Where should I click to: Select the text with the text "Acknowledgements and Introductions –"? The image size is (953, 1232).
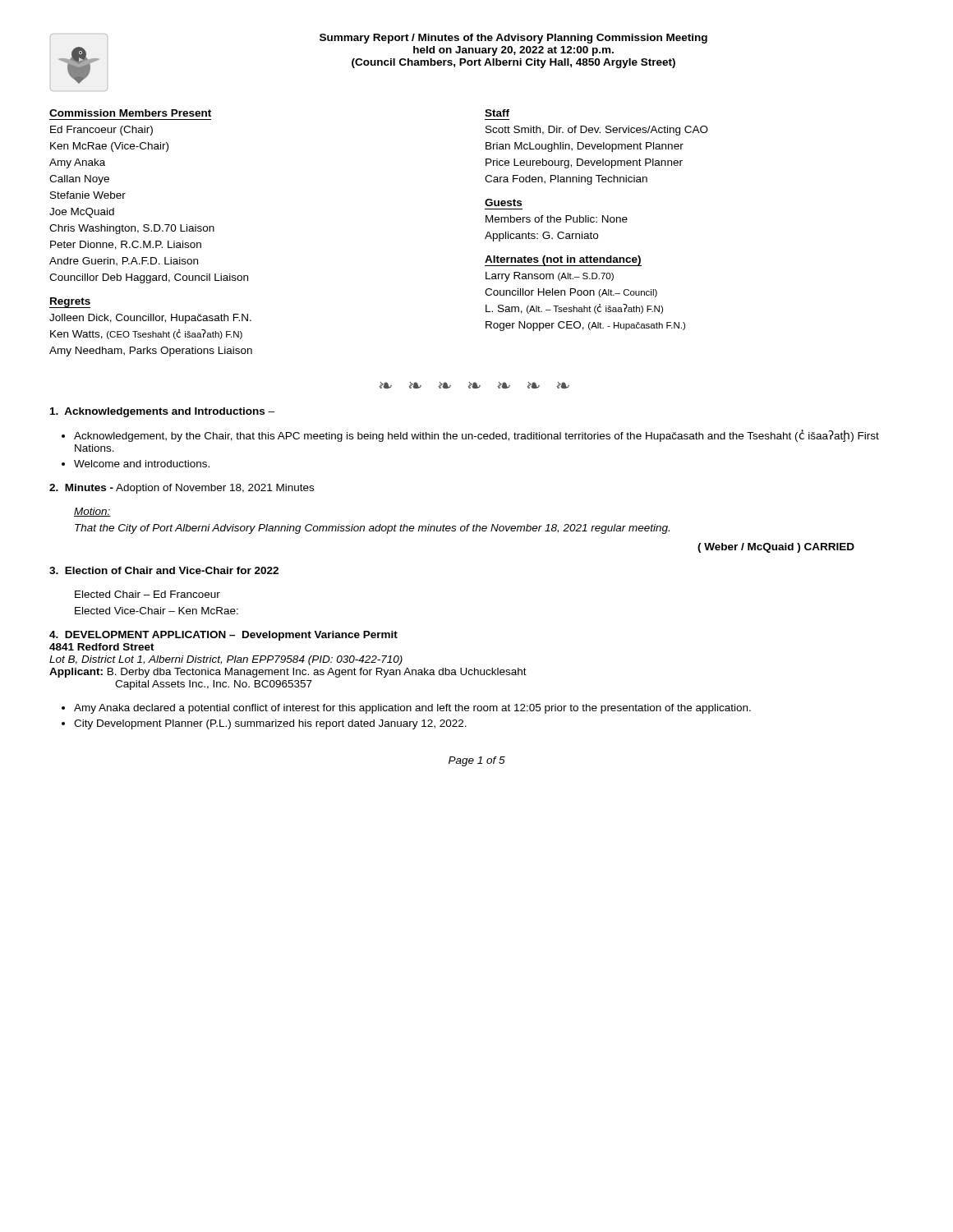[x=162, y=412]
